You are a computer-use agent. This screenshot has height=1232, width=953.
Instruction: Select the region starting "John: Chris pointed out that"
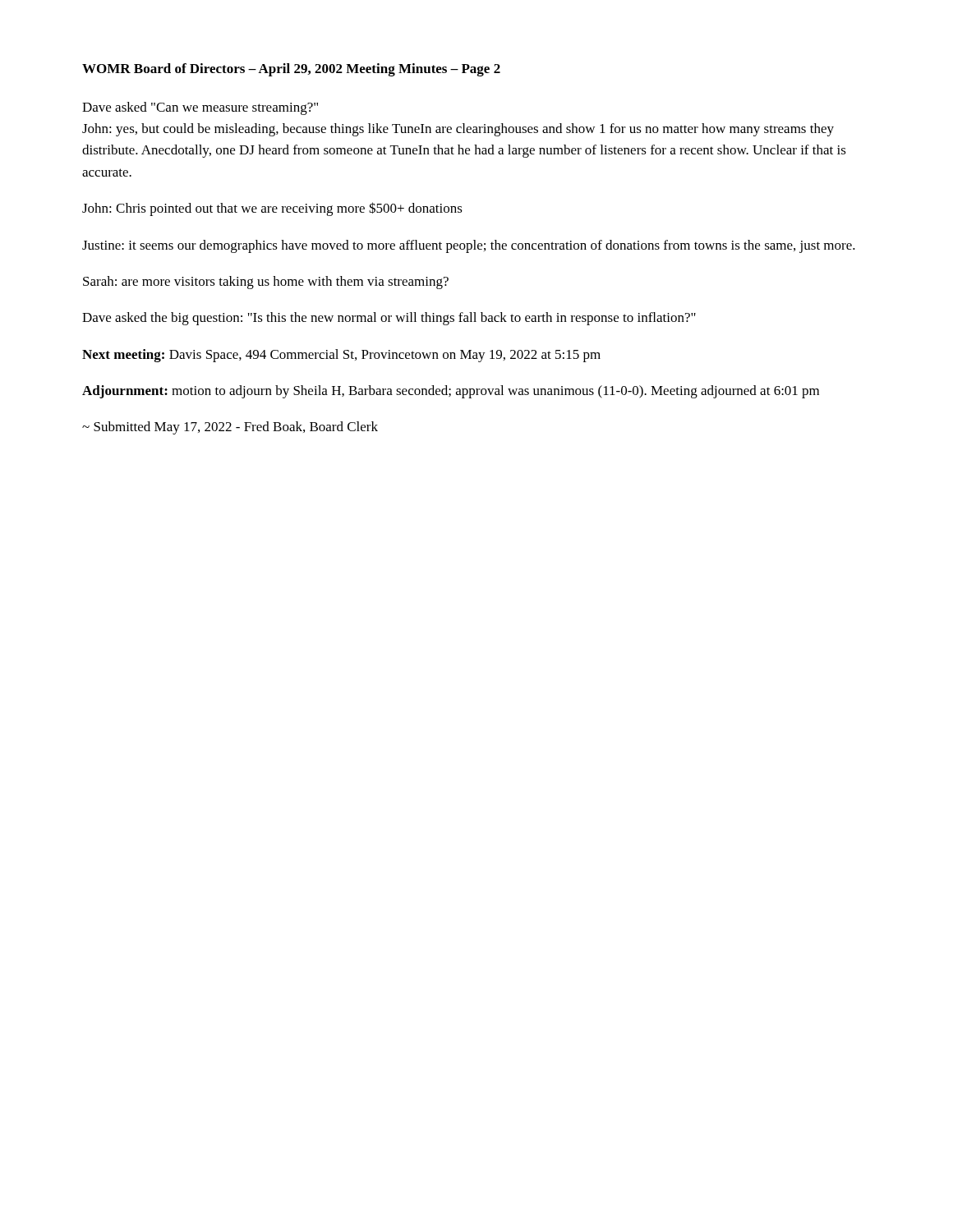pyautogui.click(x=272, y=208)
